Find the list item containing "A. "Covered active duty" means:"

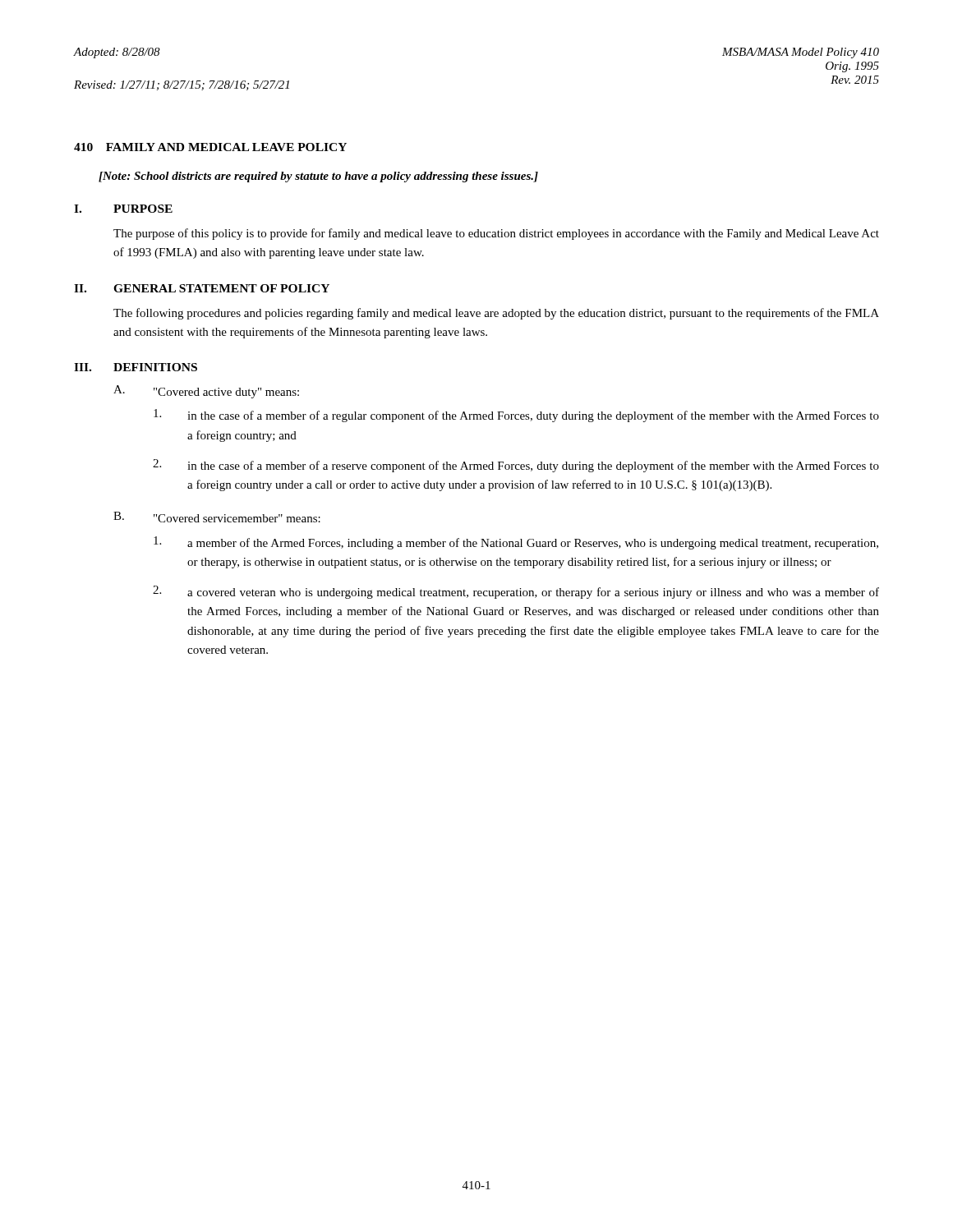click(x=207, y=392)
